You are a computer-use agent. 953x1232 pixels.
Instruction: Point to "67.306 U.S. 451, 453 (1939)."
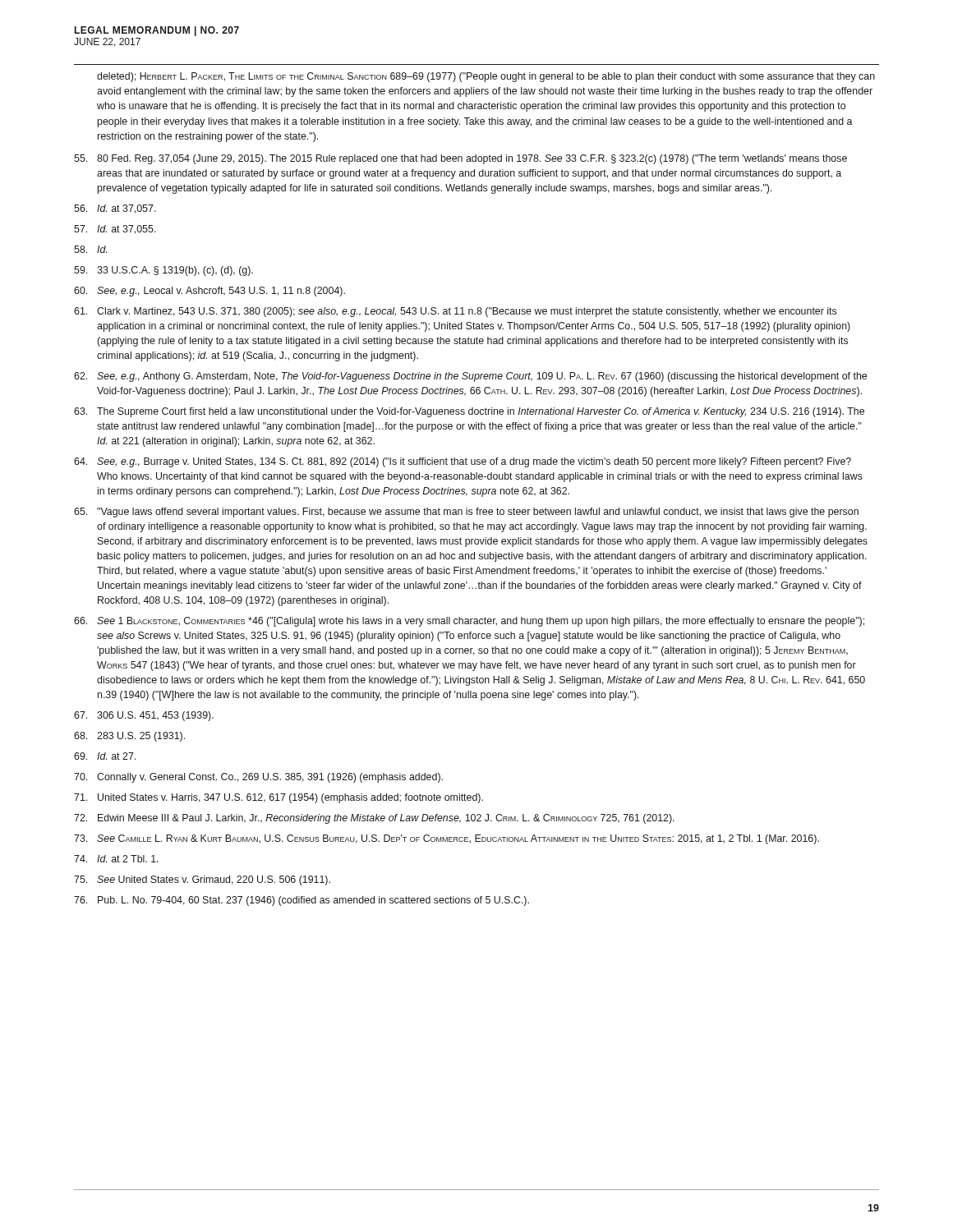tap(144, 716)
